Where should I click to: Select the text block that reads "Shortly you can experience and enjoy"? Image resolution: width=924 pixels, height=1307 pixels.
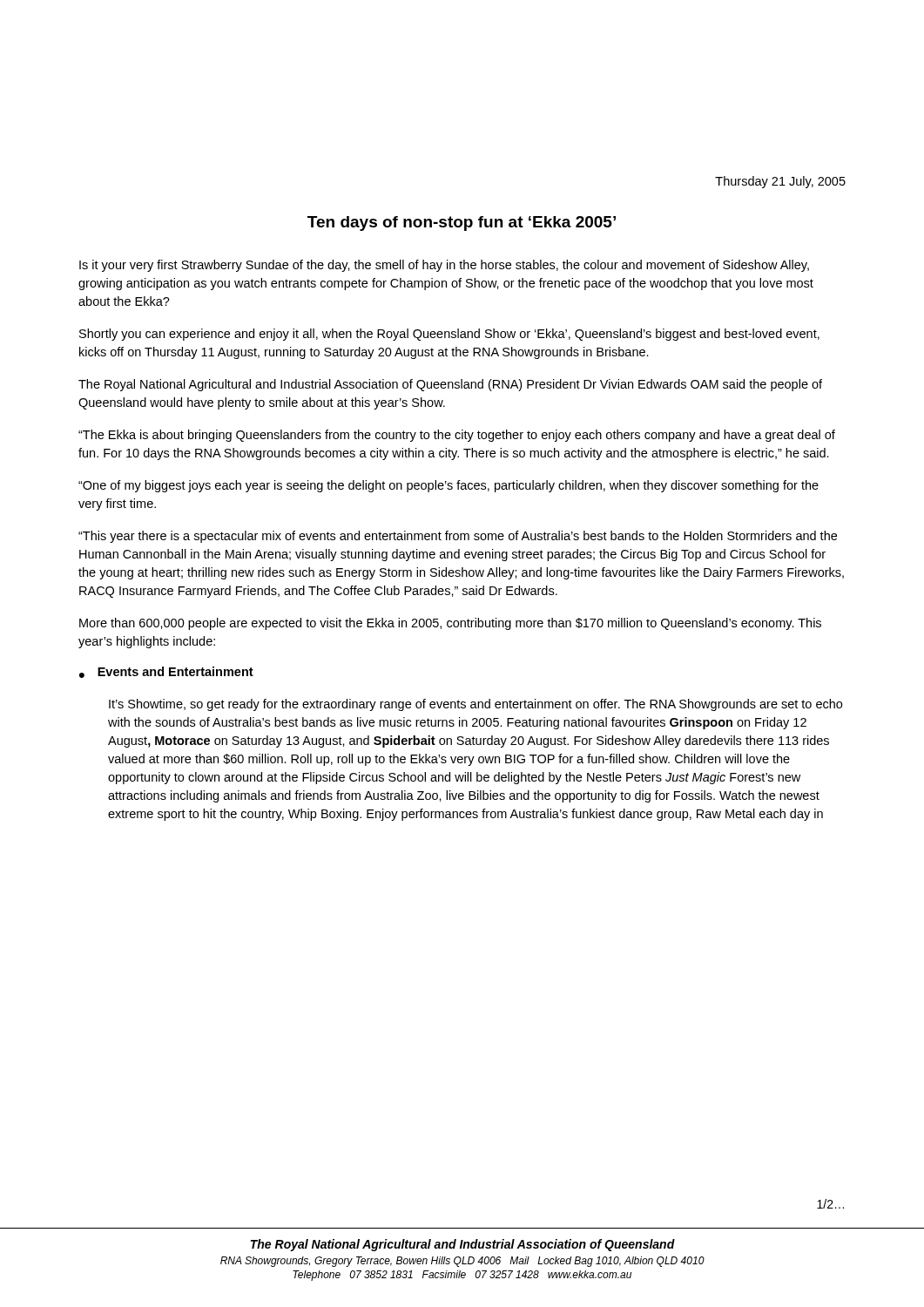449,343
